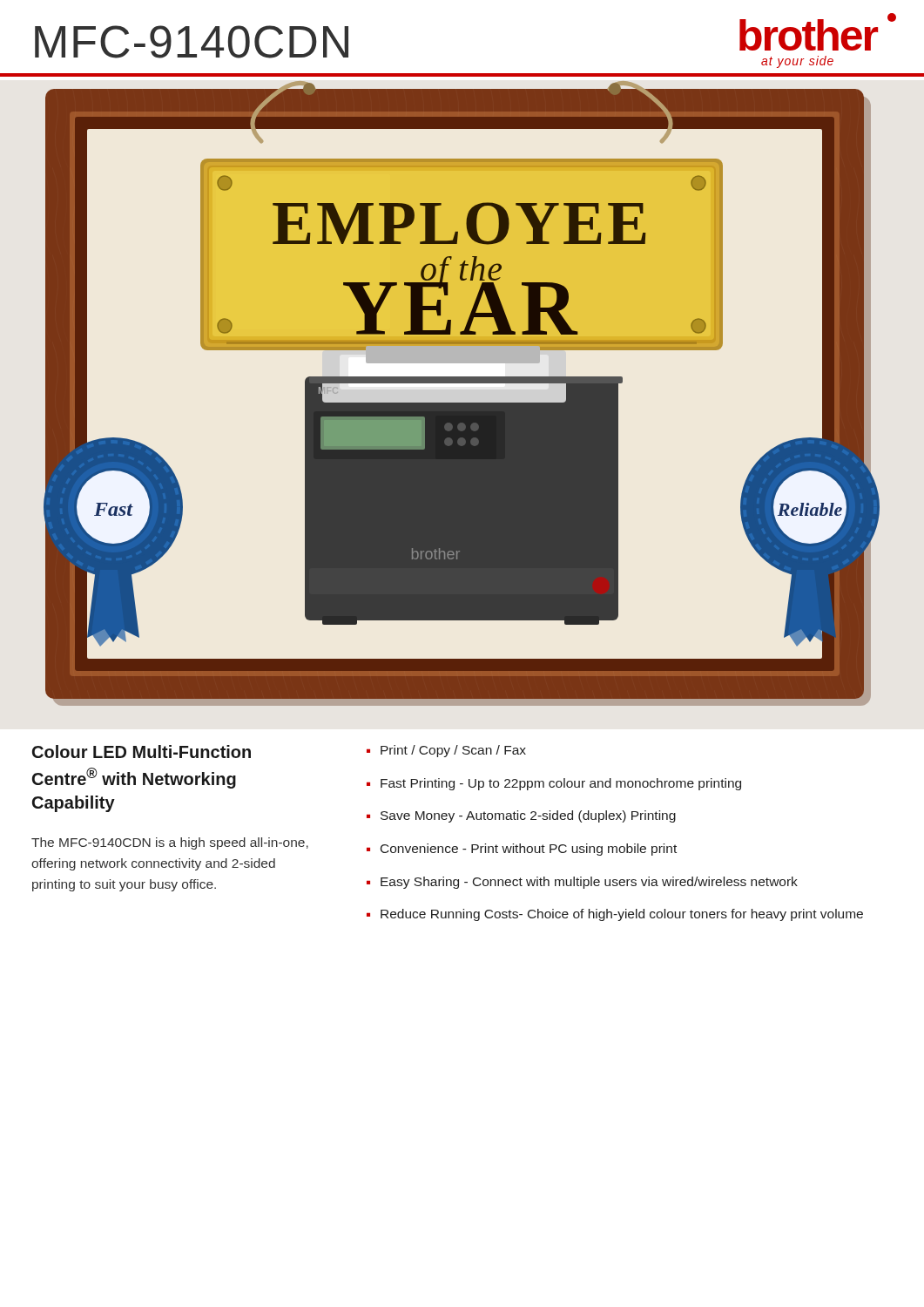Locate the block starting "▪ Reduce Running Costs- Choice of high-yield colour"

615,915
